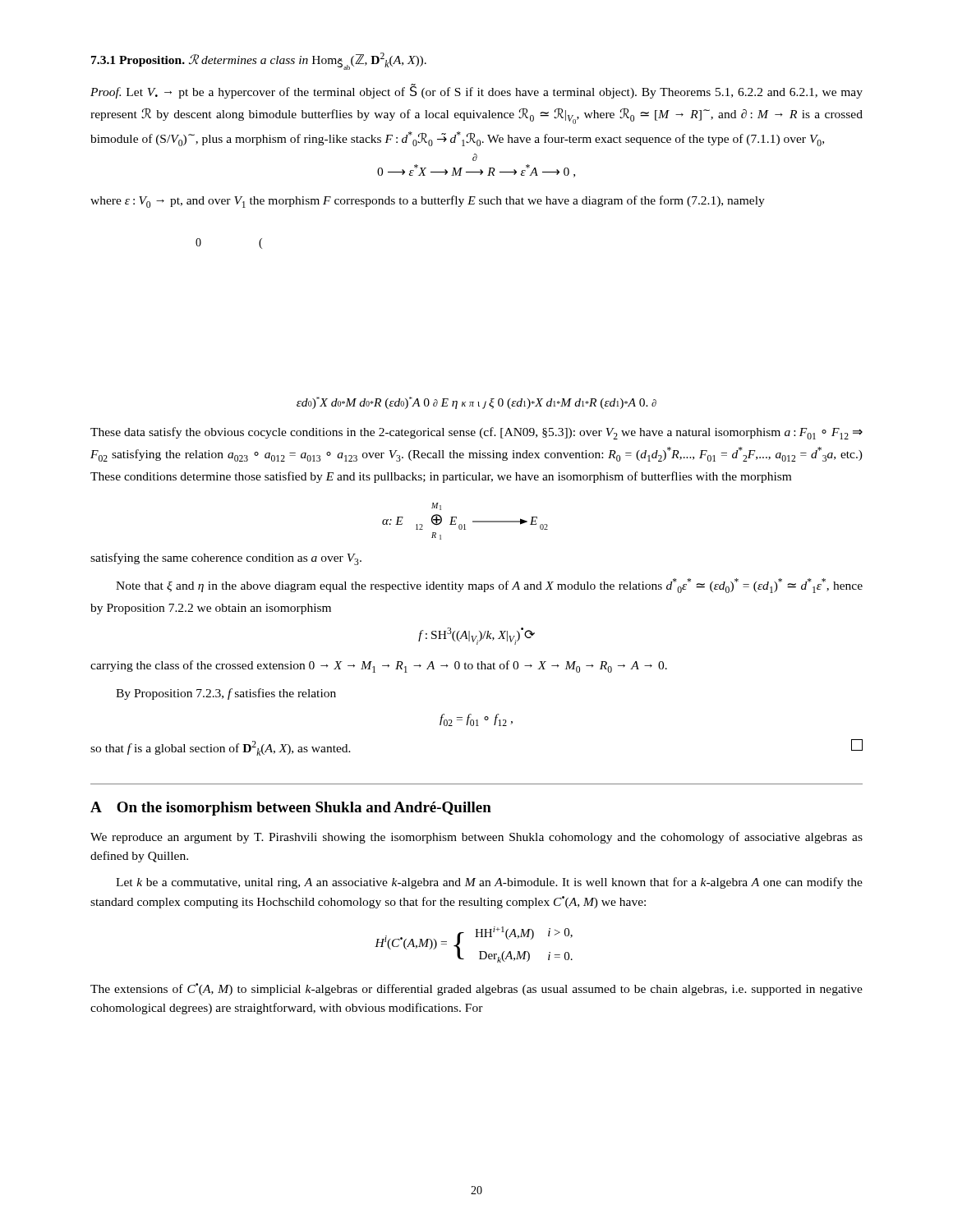The width and height of the screenshot is (953, 1232).
Task: Select the passage starting "Note that ξ and η in the above"
Action: point(476,595)
